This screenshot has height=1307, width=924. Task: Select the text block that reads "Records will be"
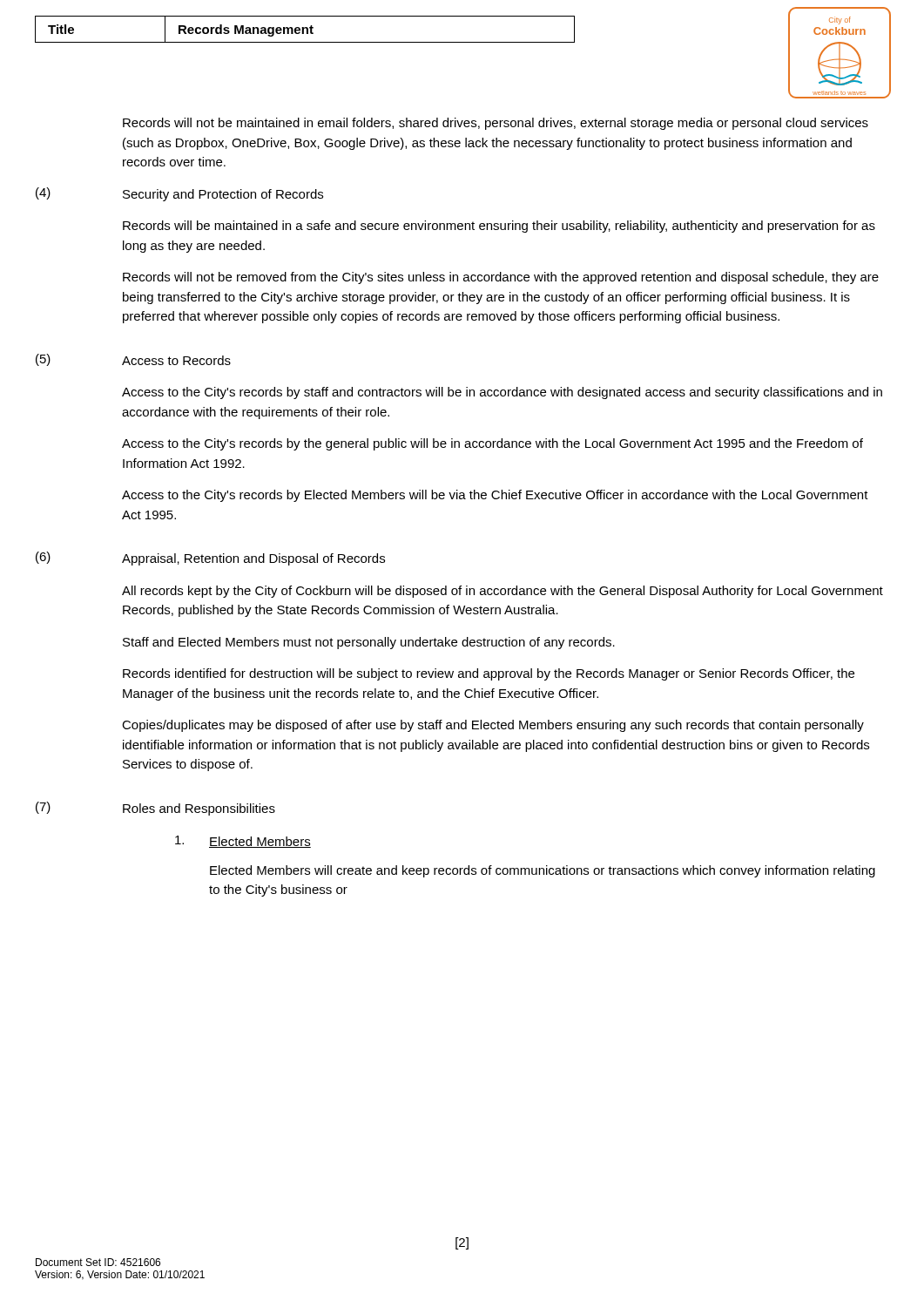[499, 235]
